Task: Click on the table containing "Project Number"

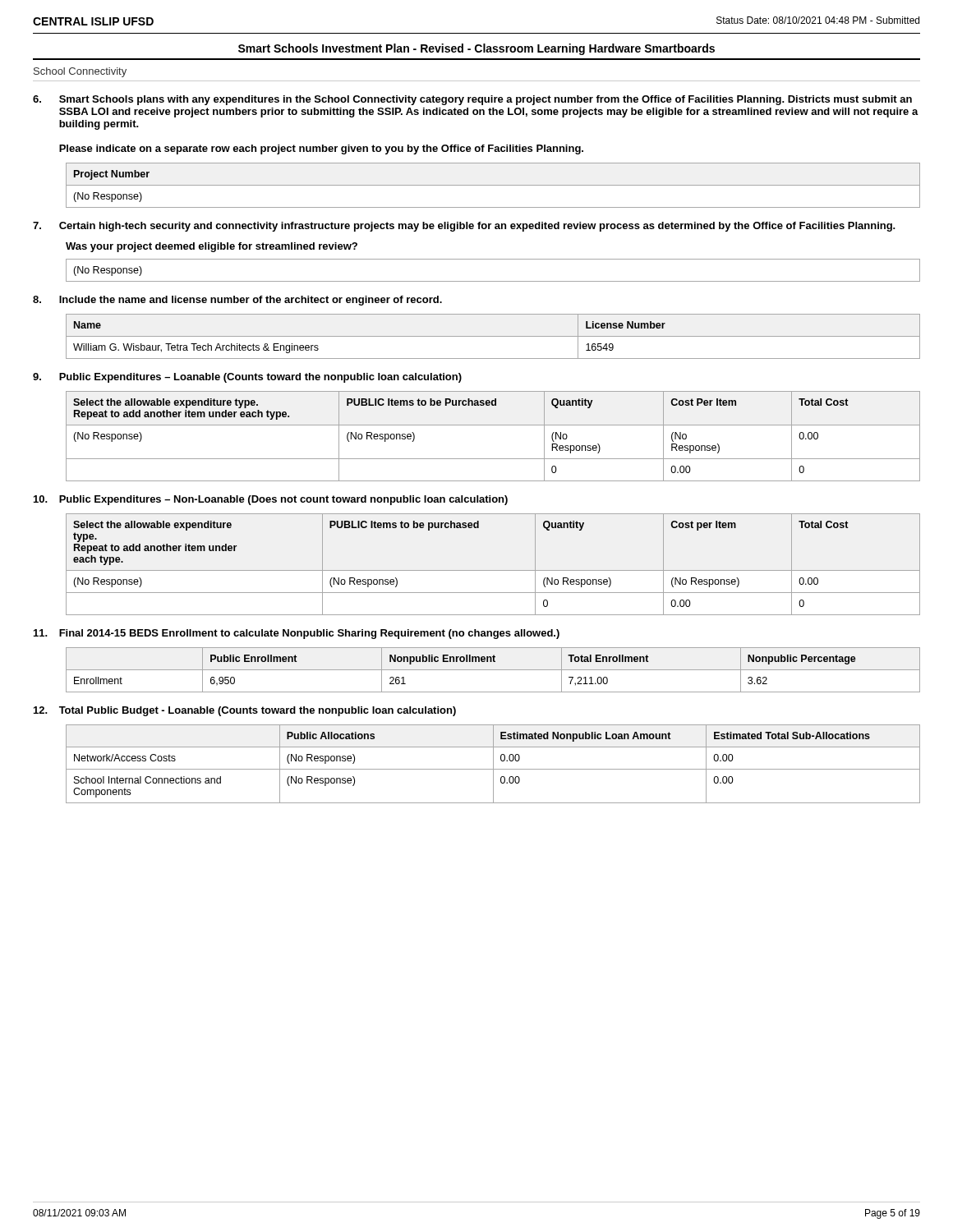Action: [x=493, y=185]
